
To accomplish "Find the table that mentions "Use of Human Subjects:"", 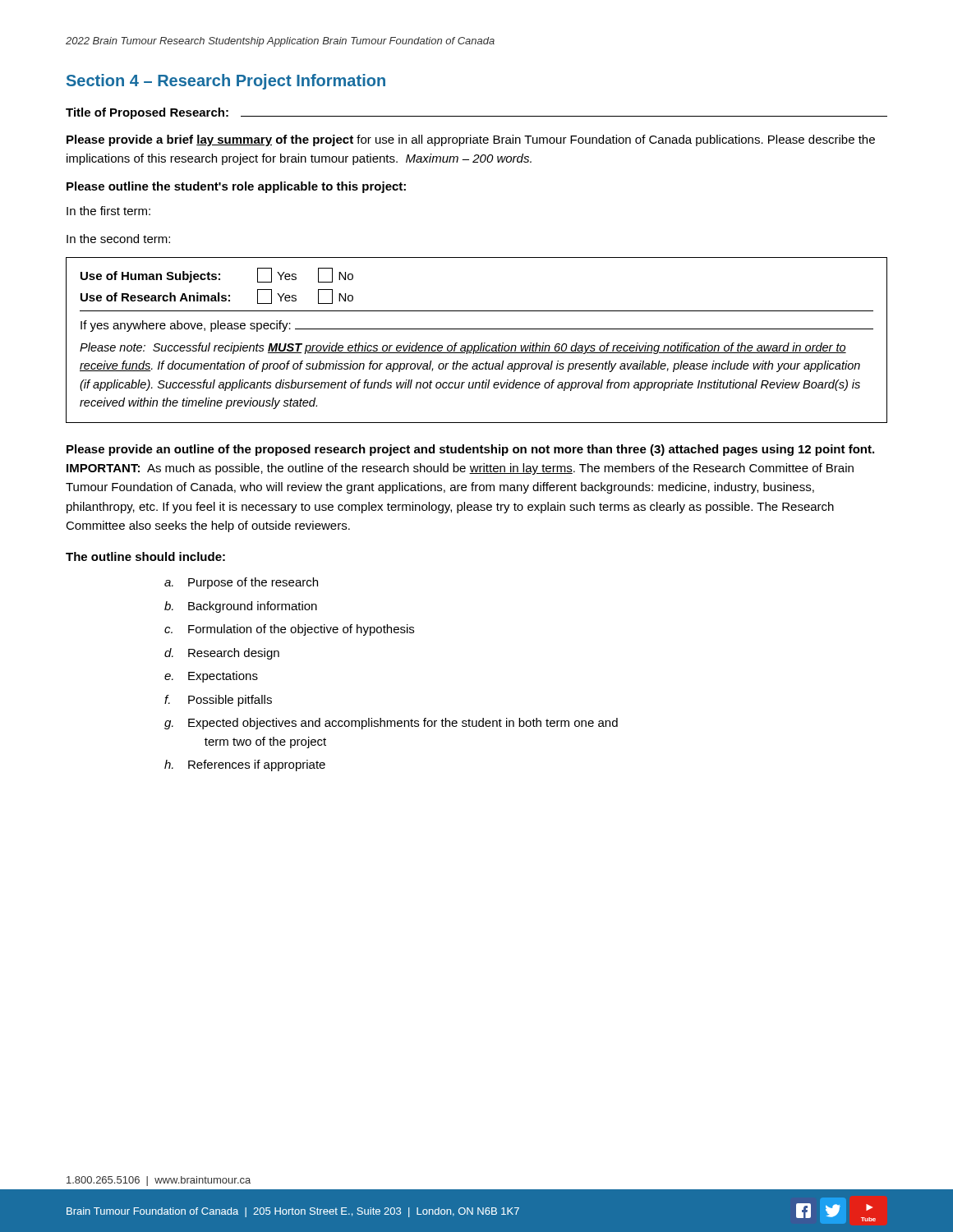I will pos(476,340).
